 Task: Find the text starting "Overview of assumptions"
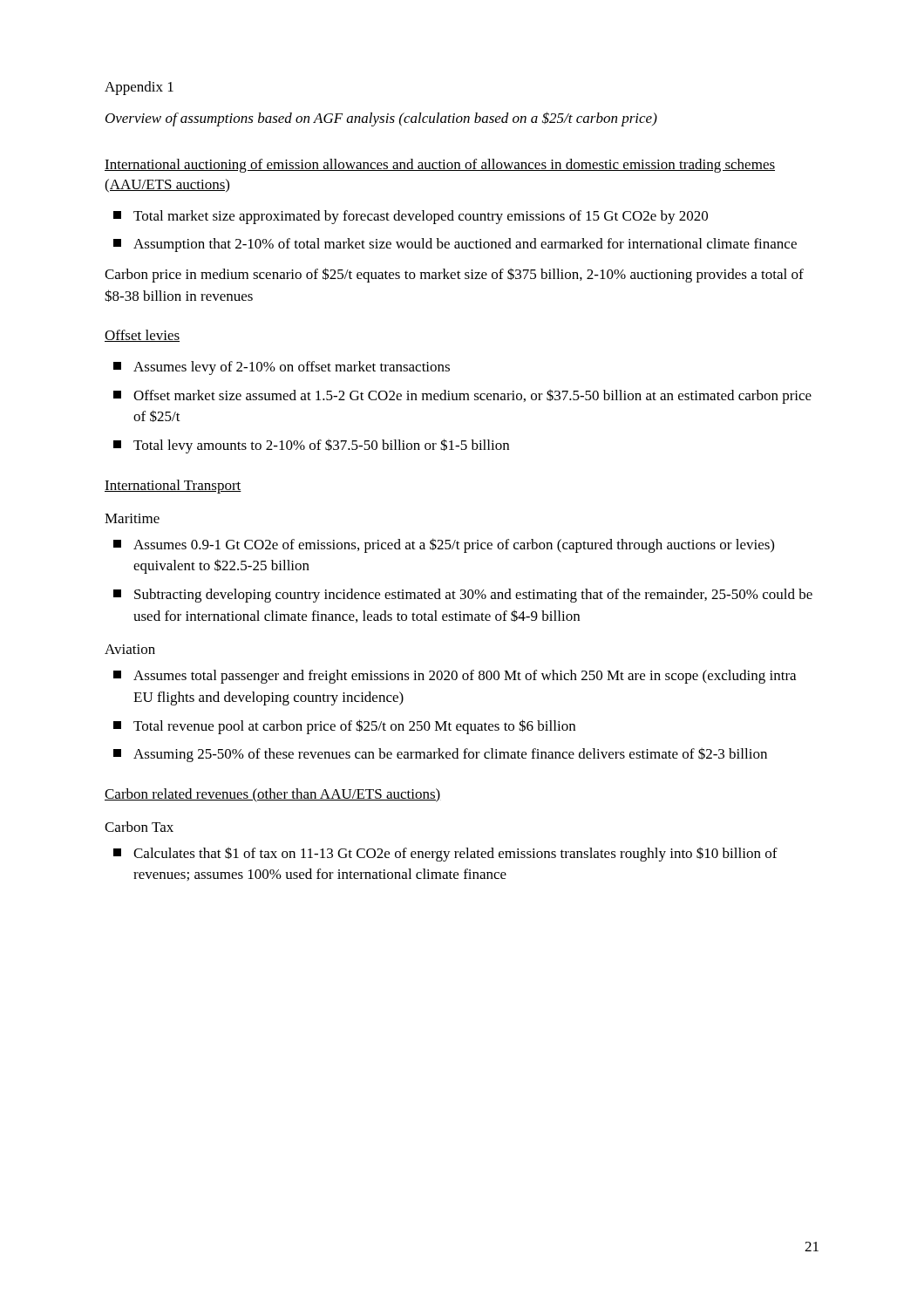(381, 118)
